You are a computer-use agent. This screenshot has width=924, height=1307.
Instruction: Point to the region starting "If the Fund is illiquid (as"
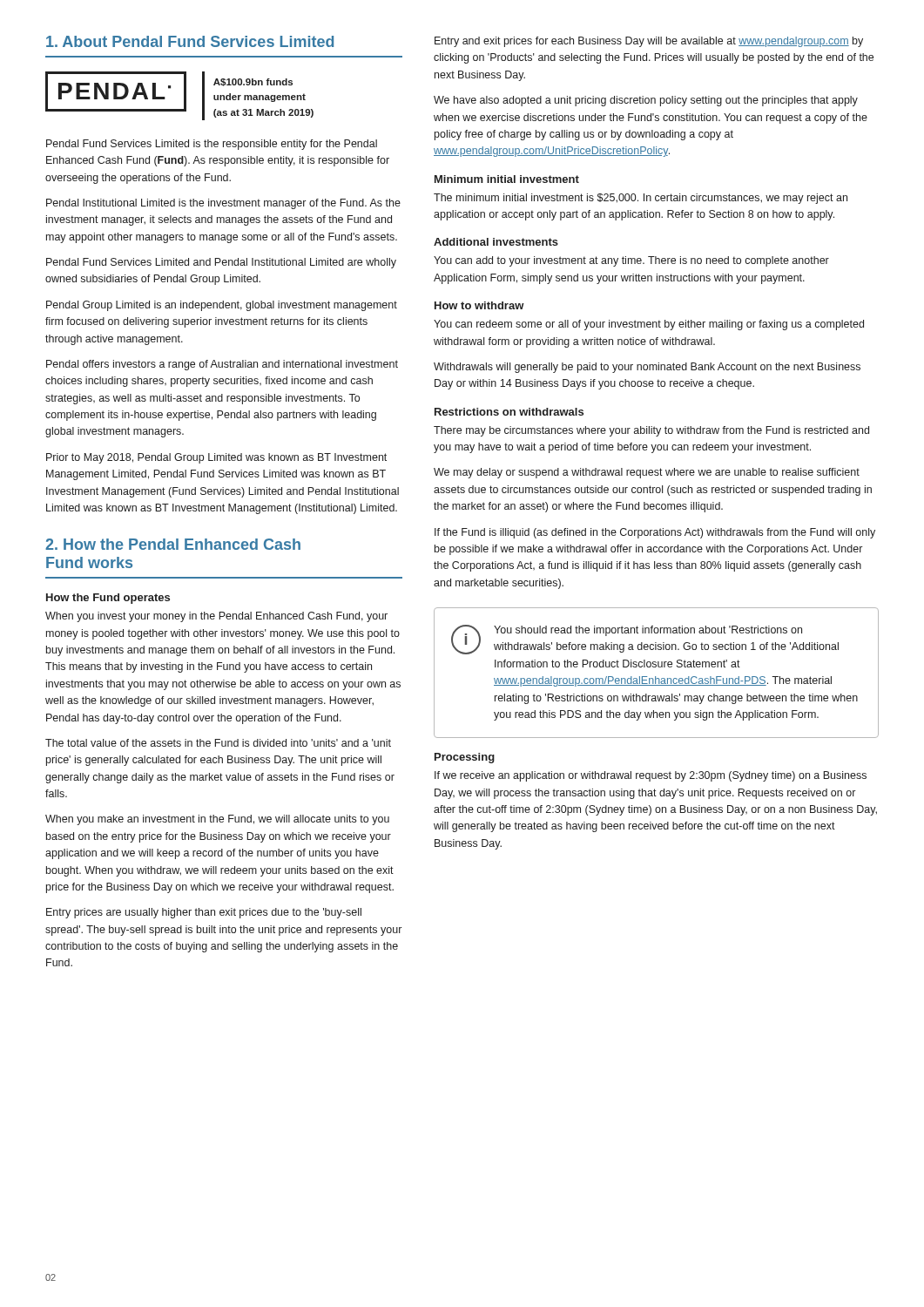pyautogui.click(x=656, y=558)
